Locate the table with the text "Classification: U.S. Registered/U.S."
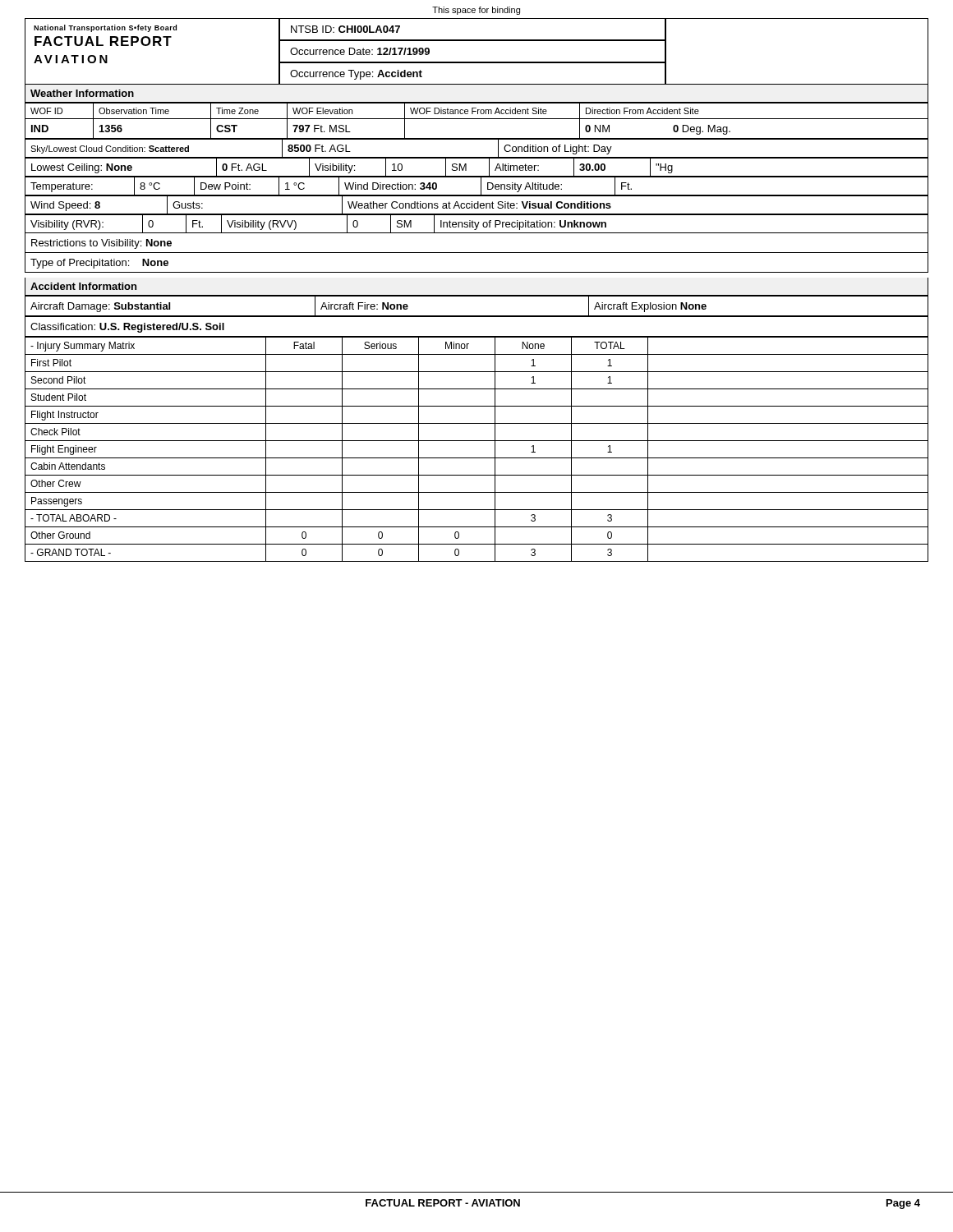The height and width of the screenshot is (1232, 953). [x=476, y=326]
